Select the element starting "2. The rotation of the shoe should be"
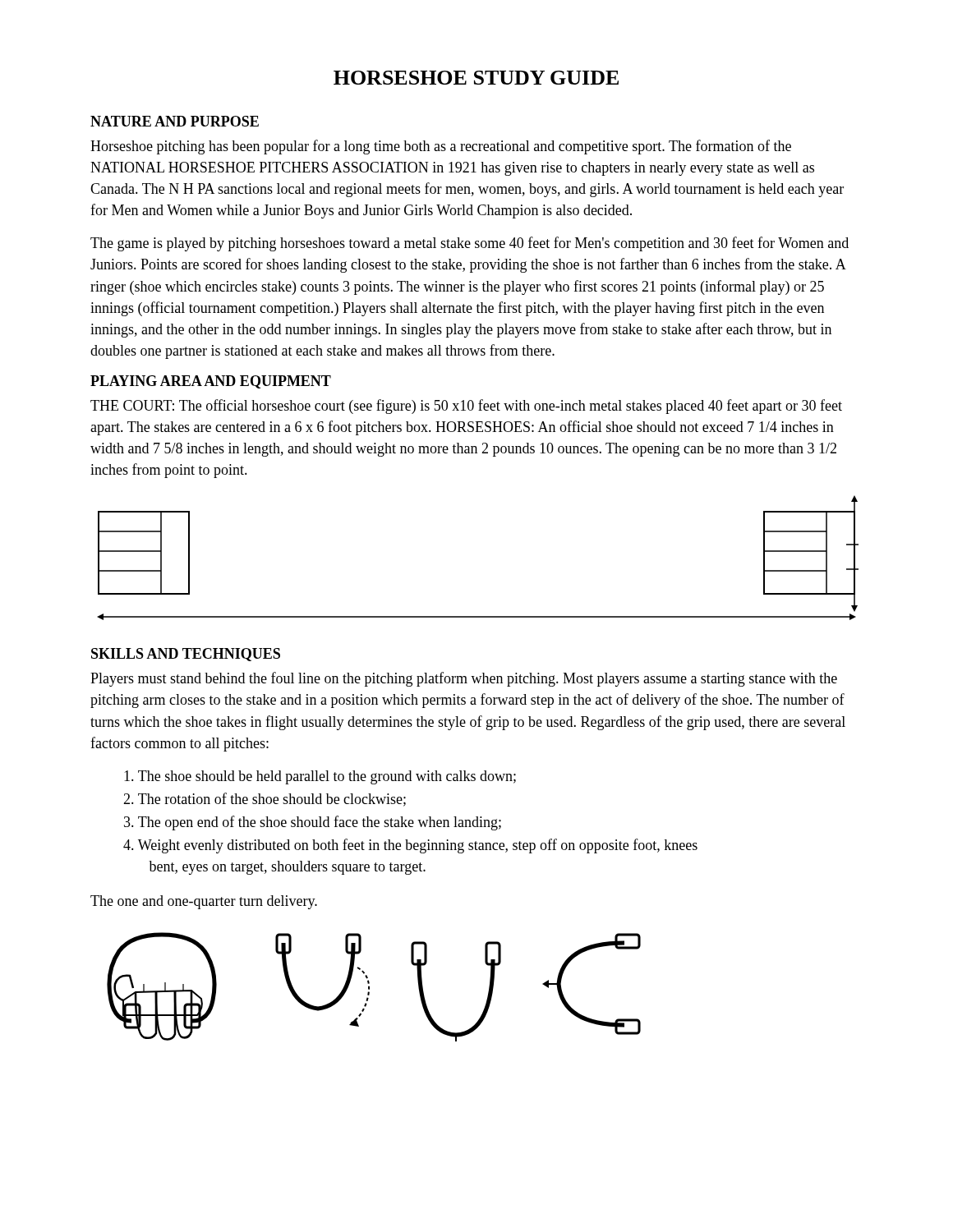 tap(265, 799)
